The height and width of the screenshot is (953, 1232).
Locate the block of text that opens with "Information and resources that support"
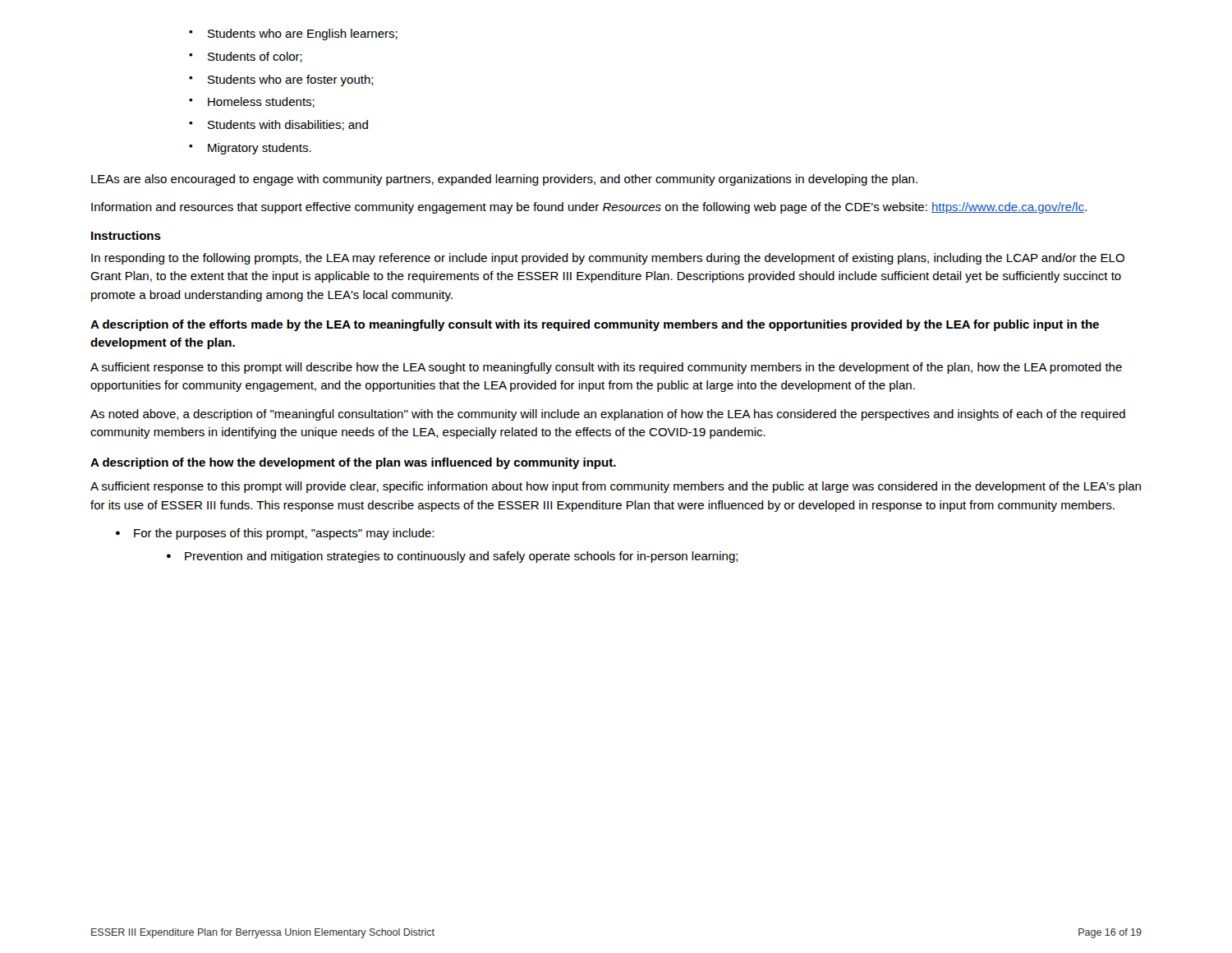[589, 207]
